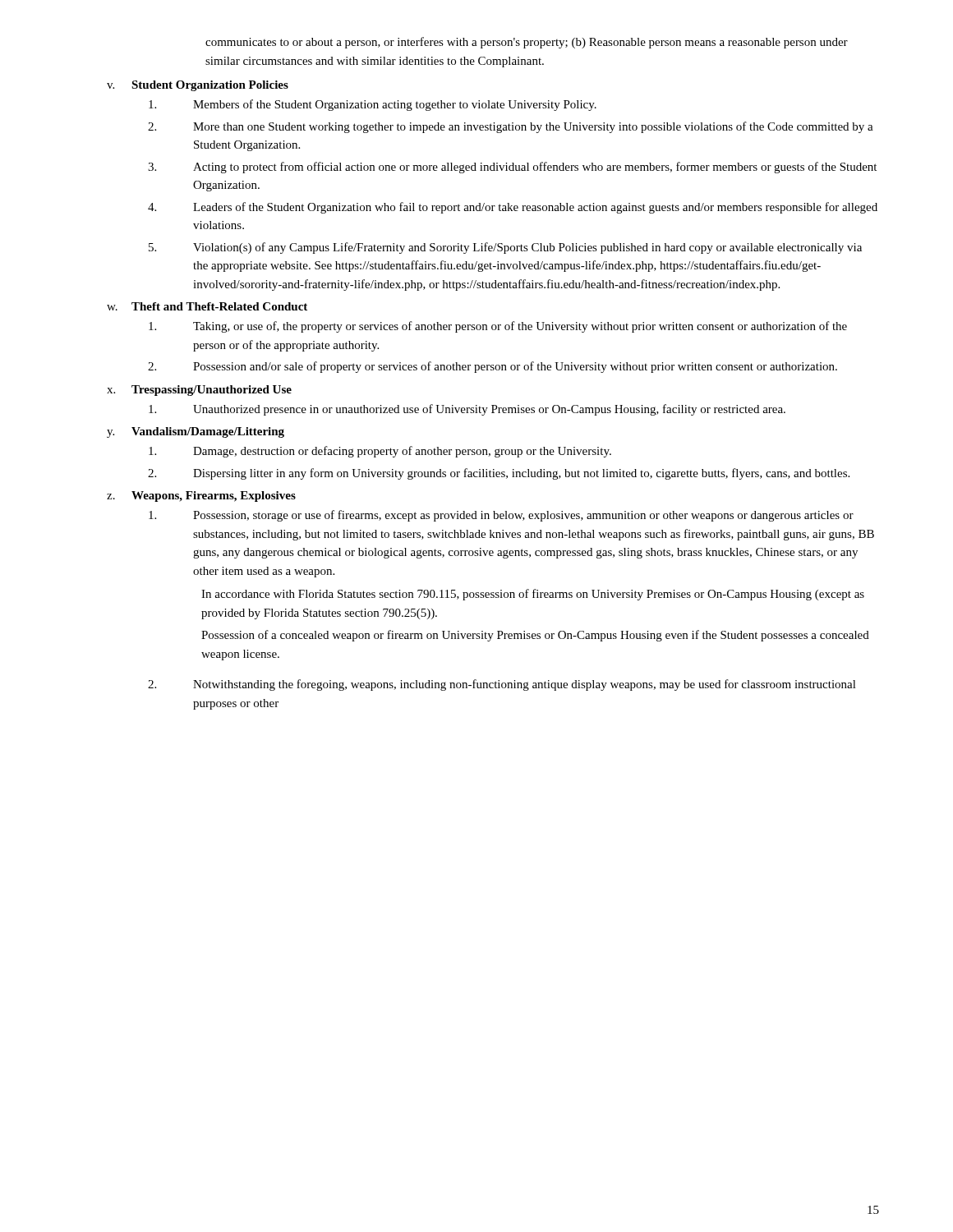The image size is (953, 1232).
Task: Locate the list item with the text "2. Notwithstanding the"
Action: coord(493,694)
